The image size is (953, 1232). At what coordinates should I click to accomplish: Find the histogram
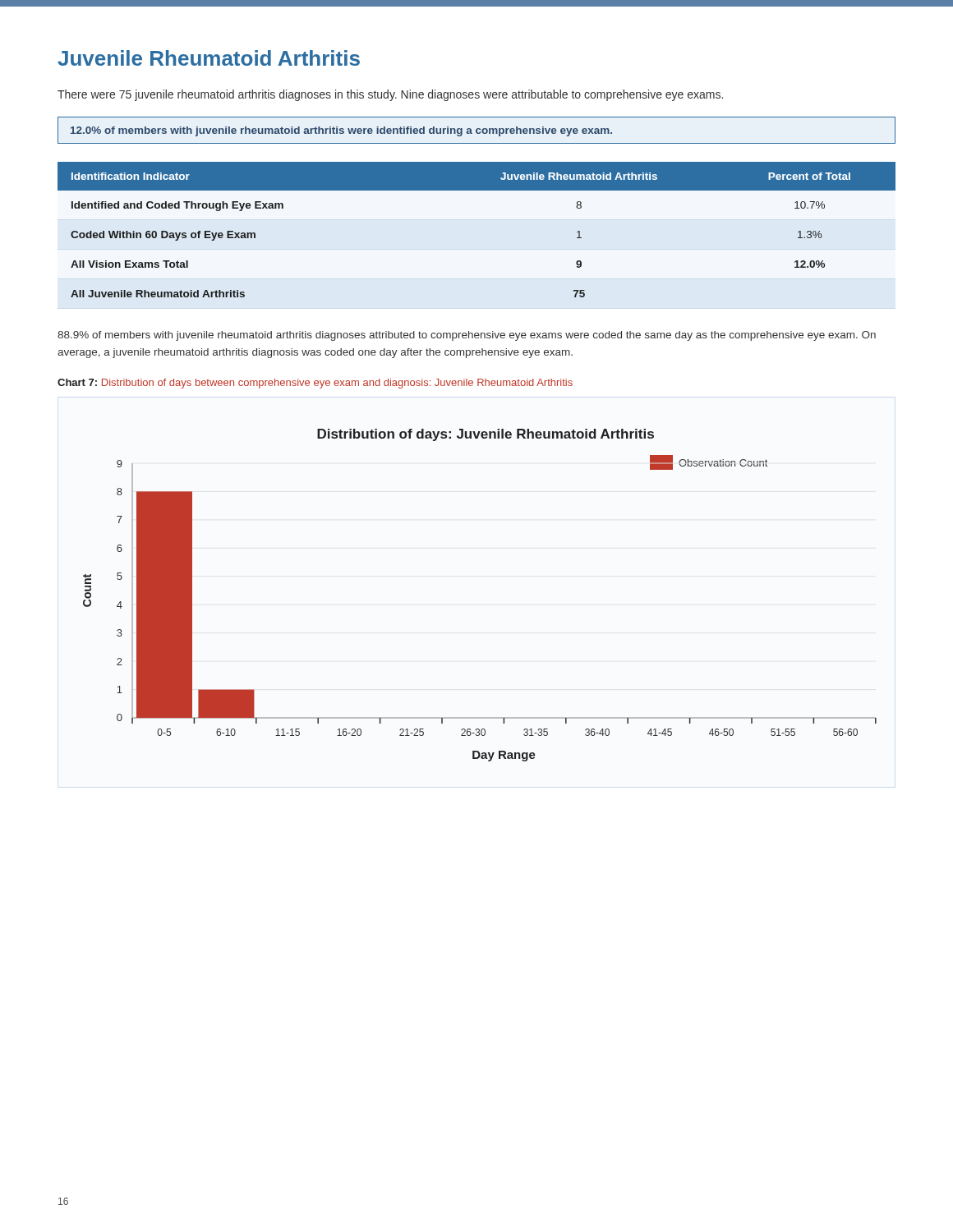pyautogui.click(x=476, y=592)
